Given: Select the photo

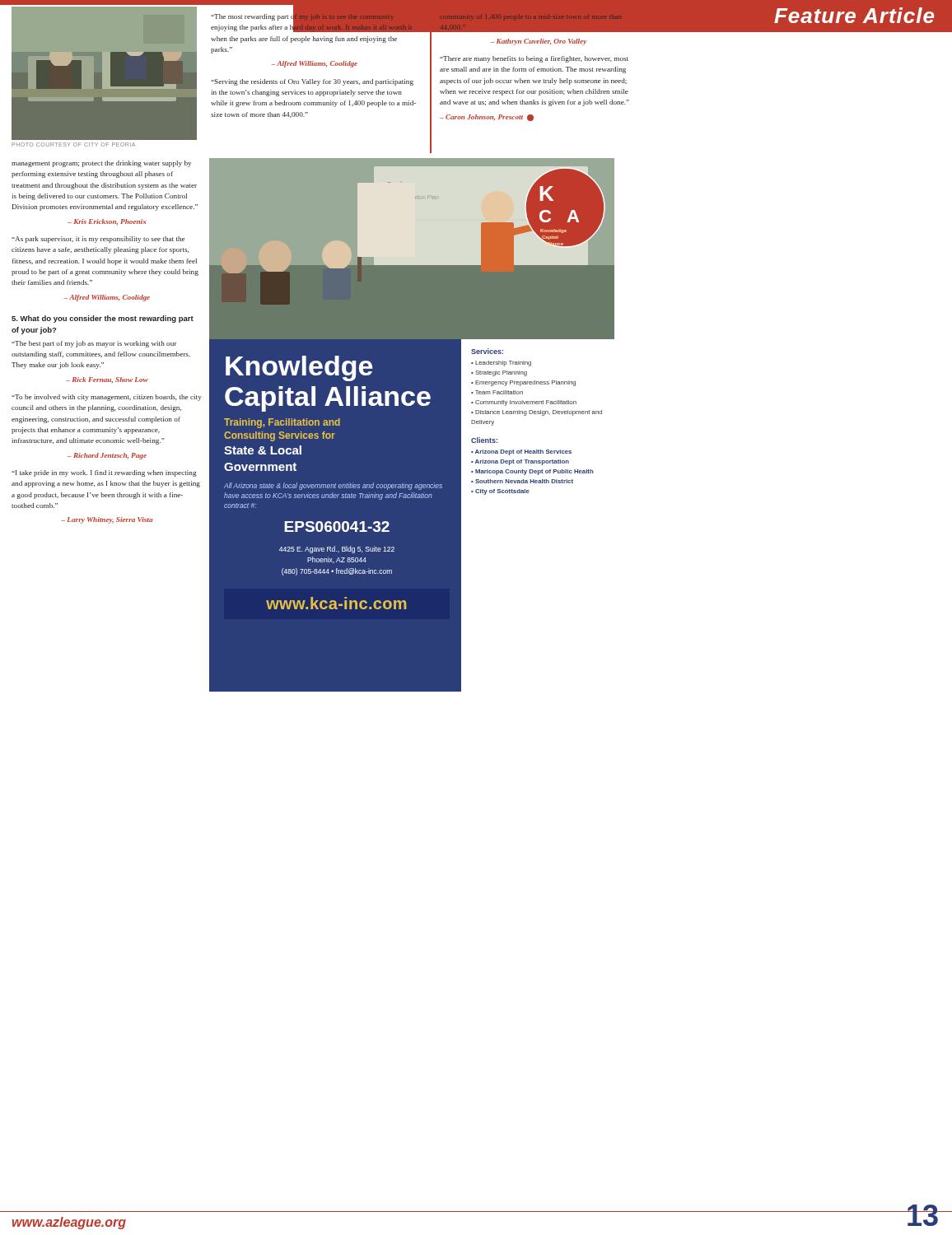Looking at the screenshot, I should tap(104, 73).
